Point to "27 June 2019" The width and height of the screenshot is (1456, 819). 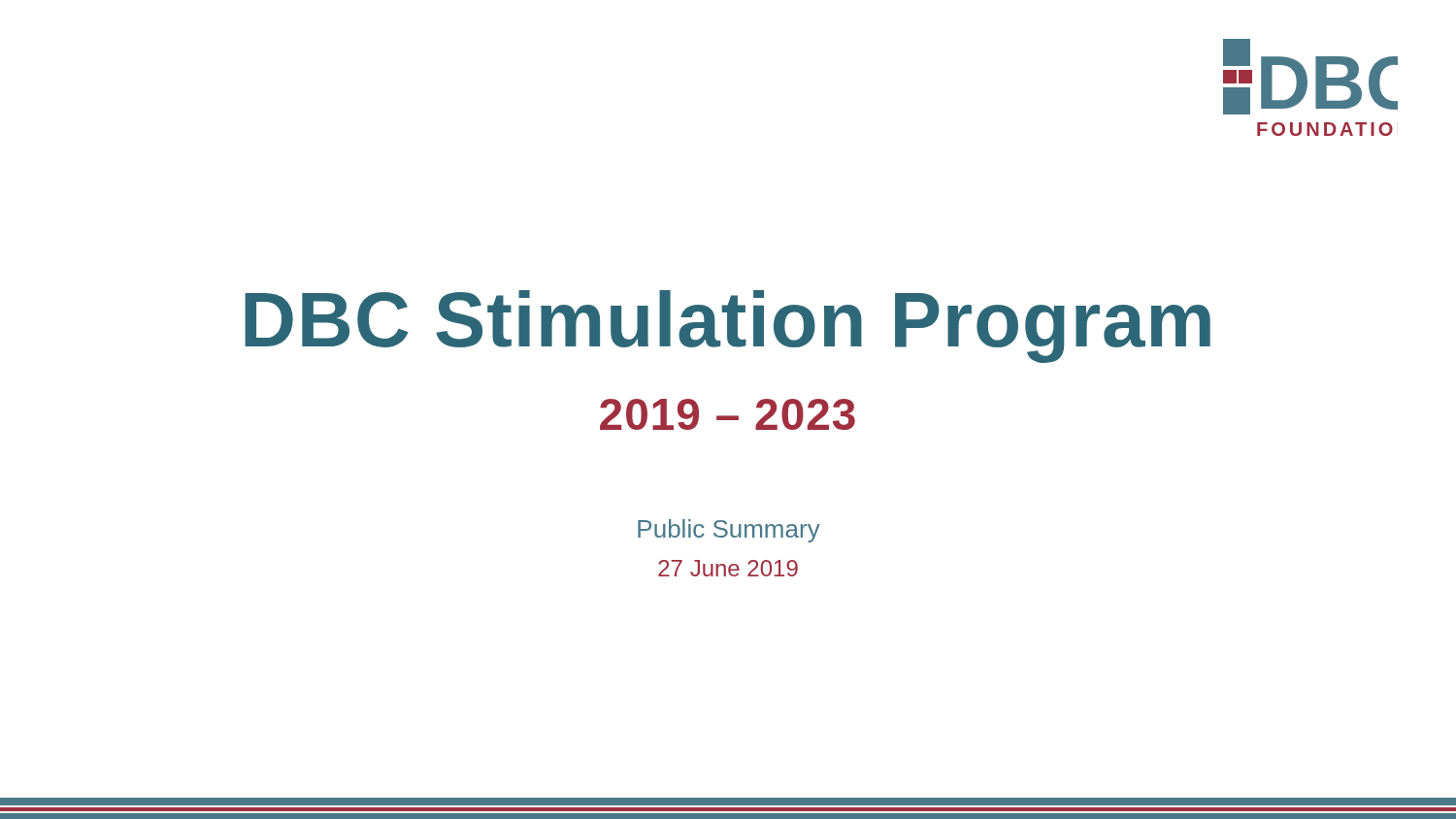point(728,568)
